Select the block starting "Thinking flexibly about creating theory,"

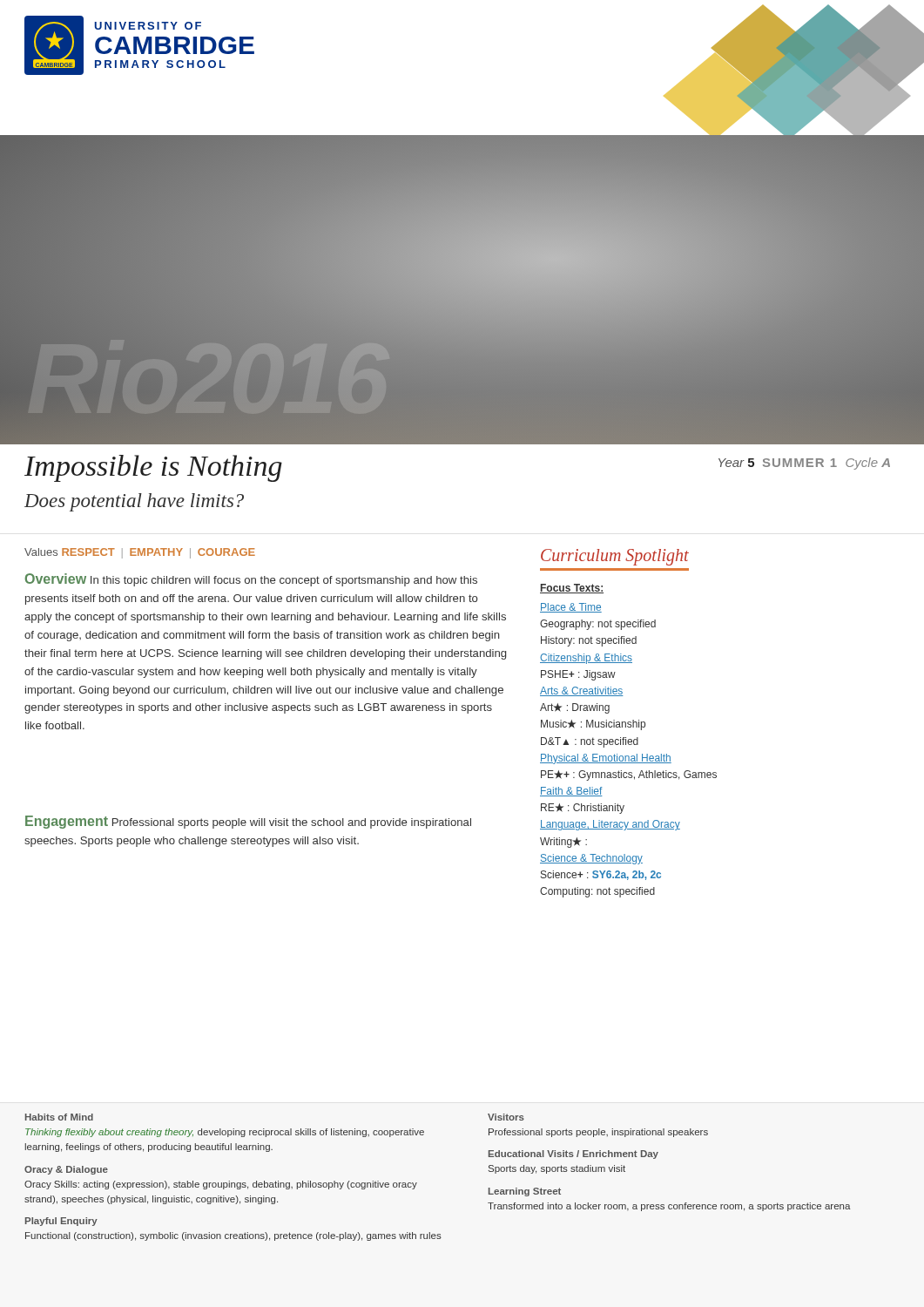point(224,1139)
